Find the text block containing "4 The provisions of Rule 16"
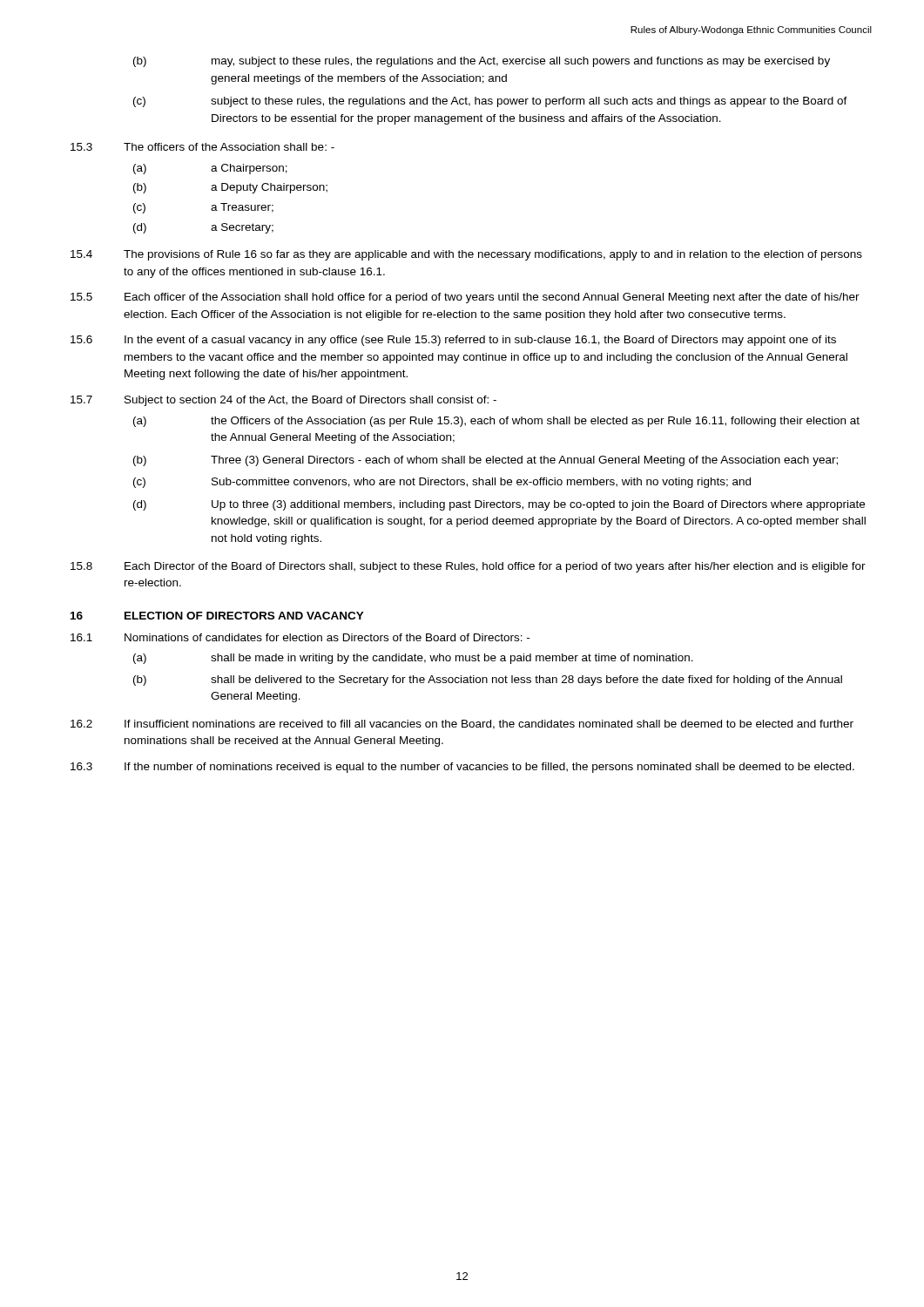 tap(471, 263)
